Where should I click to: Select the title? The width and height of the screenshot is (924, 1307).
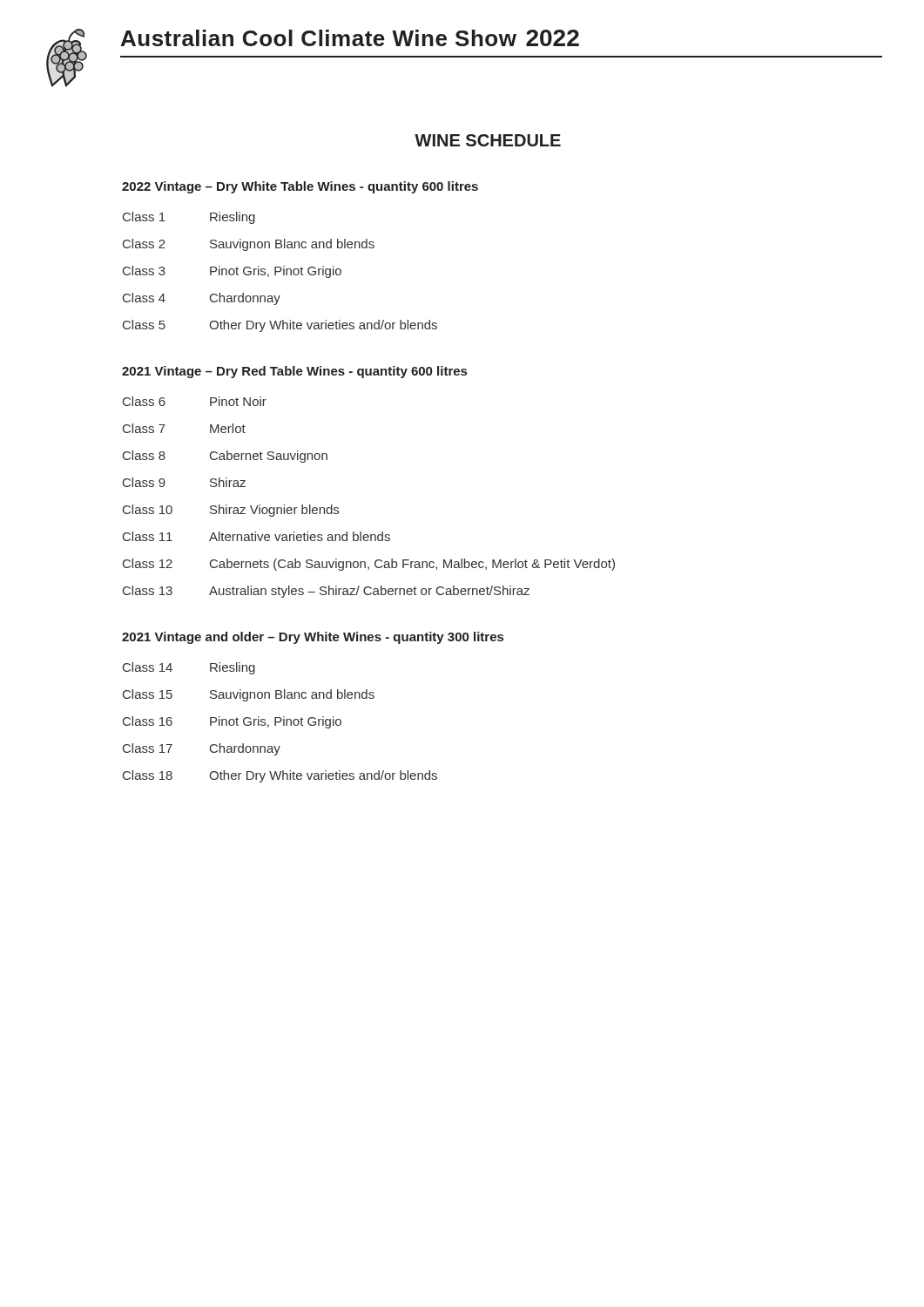(x=488, y=140)
